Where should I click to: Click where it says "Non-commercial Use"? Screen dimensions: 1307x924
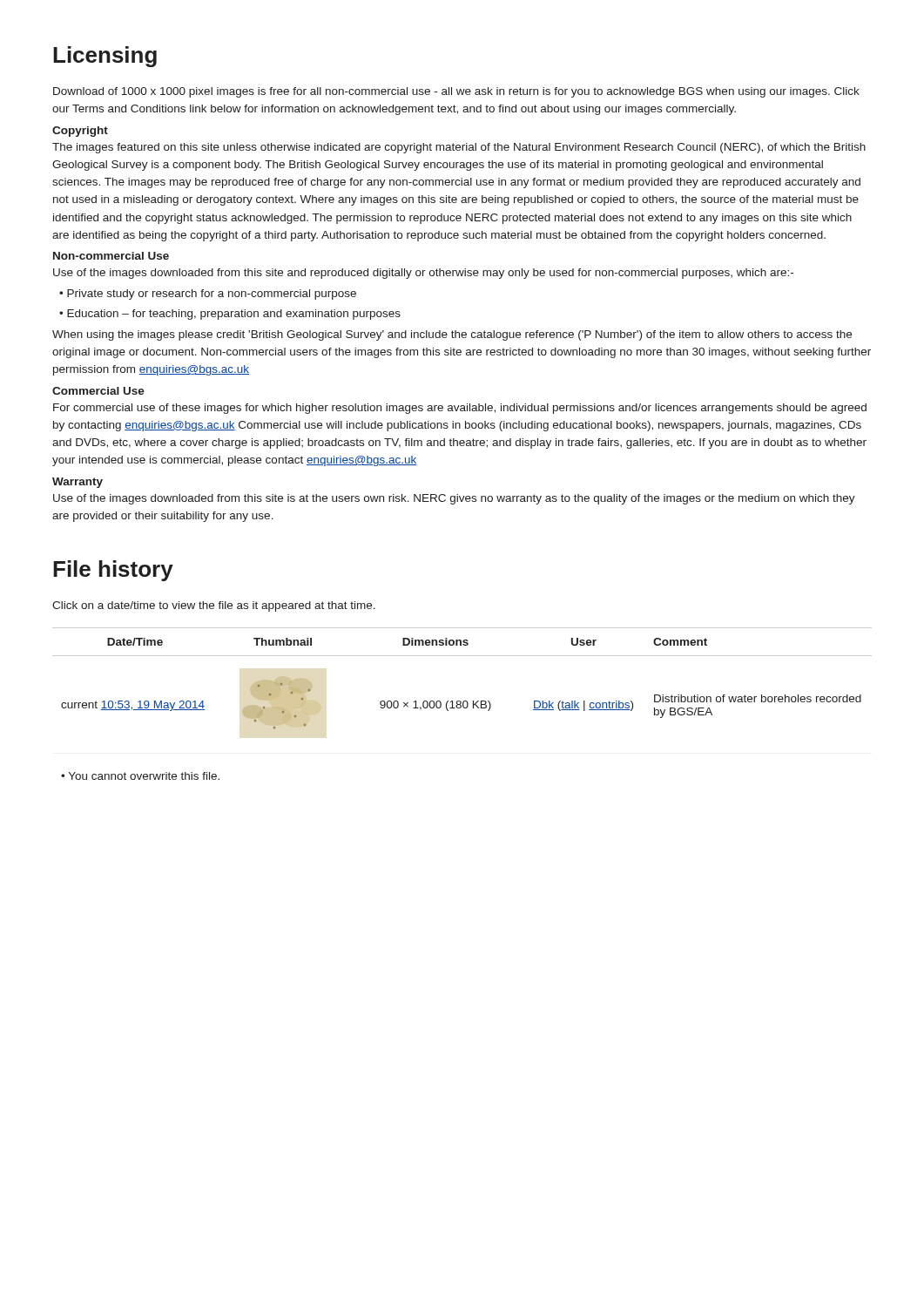(111, 256)
